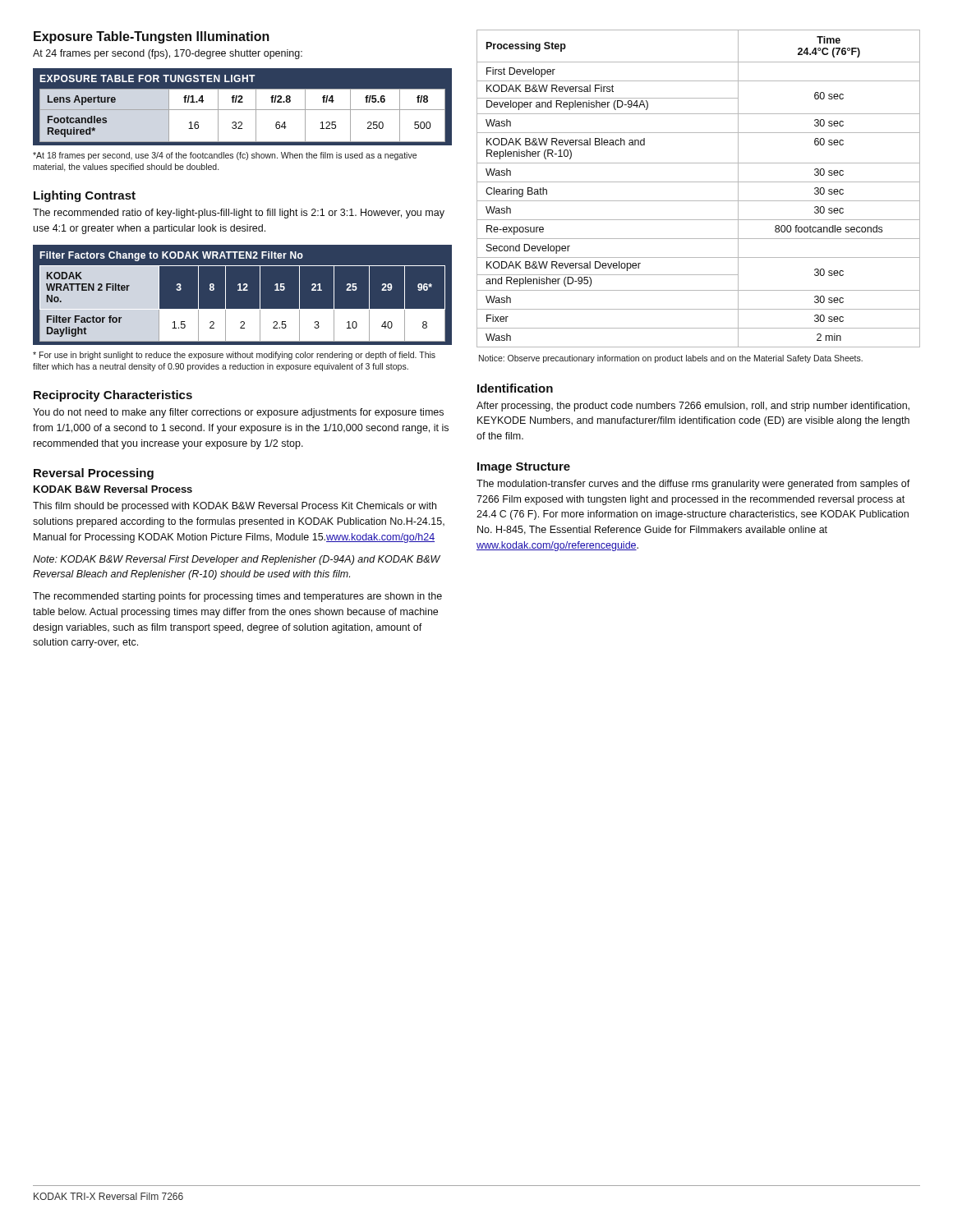This screenshot has height=1232, width=953.
Task: Find the element starting "The recommended starting points for processing times"
Action: [237, 619]
